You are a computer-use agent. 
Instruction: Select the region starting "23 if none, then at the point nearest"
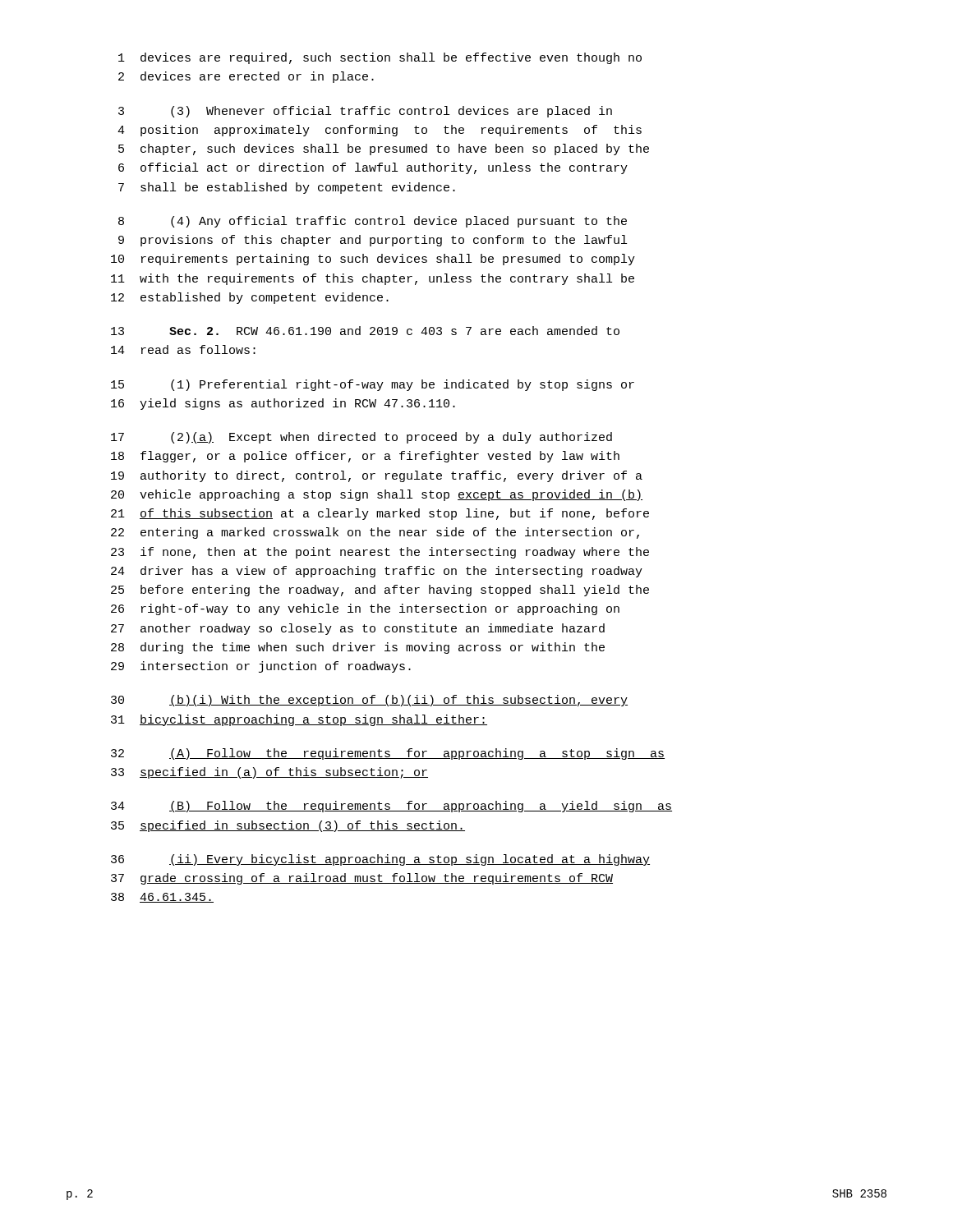coord(476,553)
